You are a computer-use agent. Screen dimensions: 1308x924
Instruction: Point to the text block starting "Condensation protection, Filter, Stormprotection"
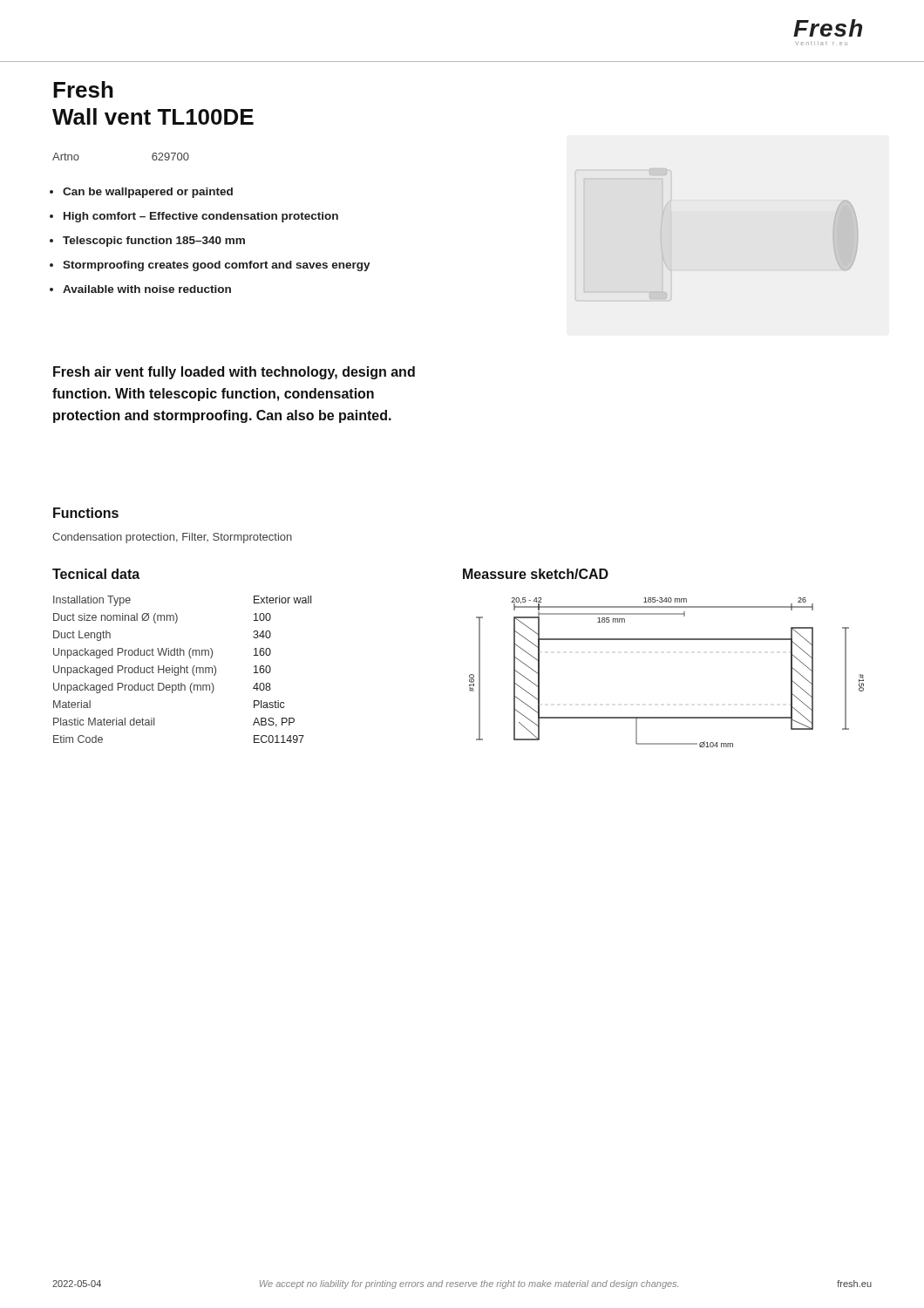coord(172,537)
